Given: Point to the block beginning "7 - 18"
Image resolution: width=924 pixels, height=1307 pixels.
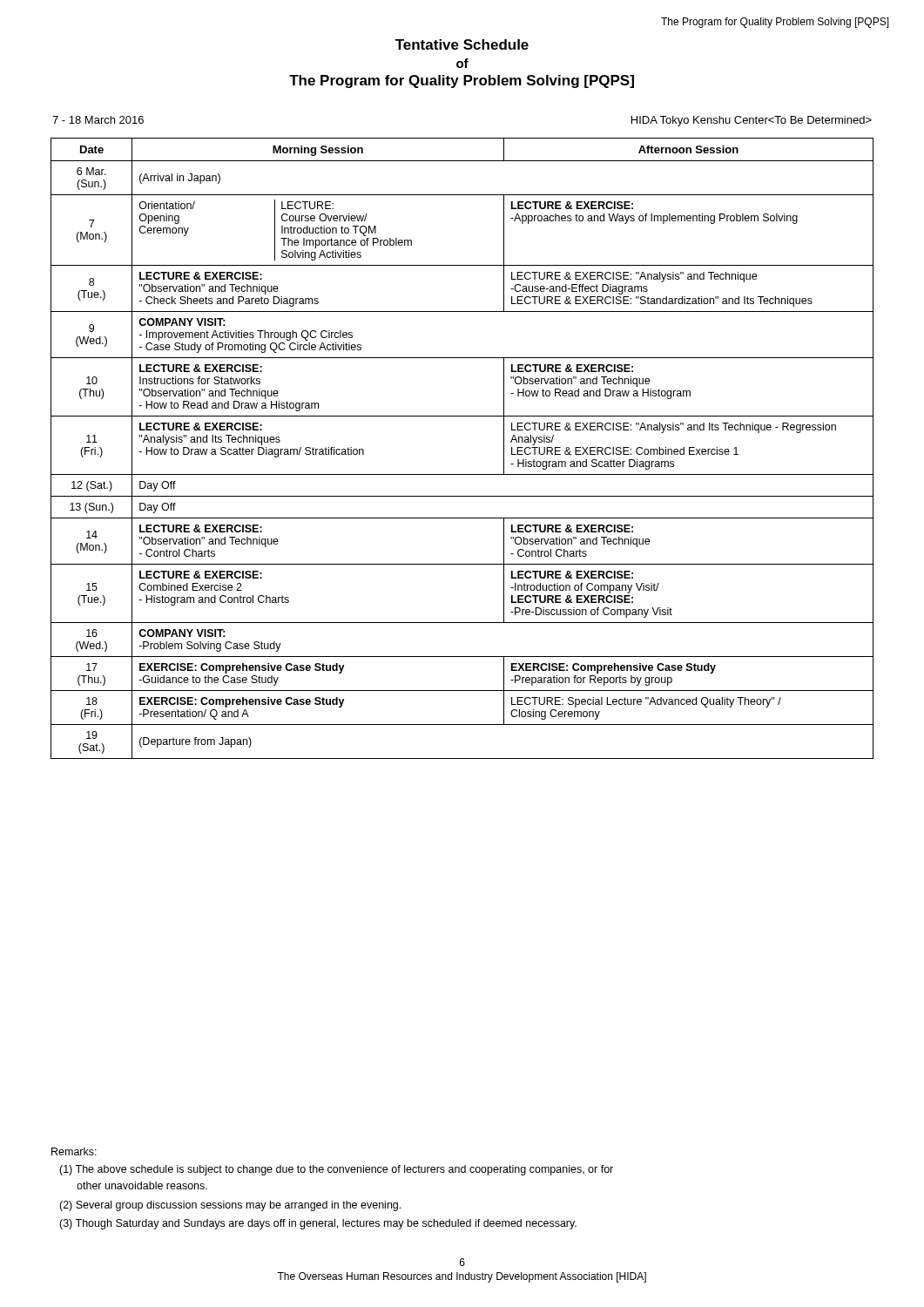Looking at the screenshot, I should (x=98, y=120).
